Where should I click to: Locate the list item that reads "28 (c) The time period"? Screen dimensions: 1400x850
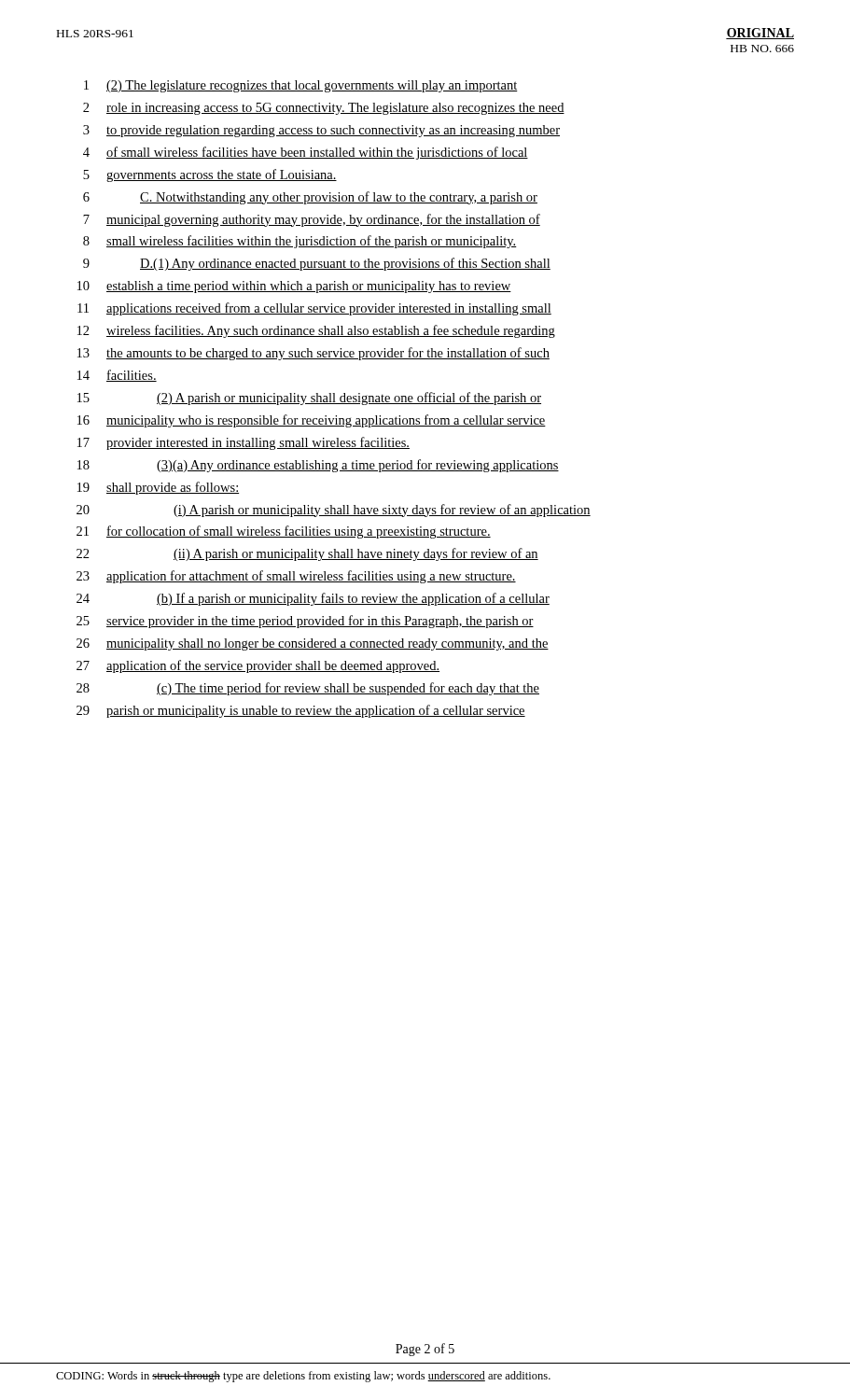click(425, 689)
